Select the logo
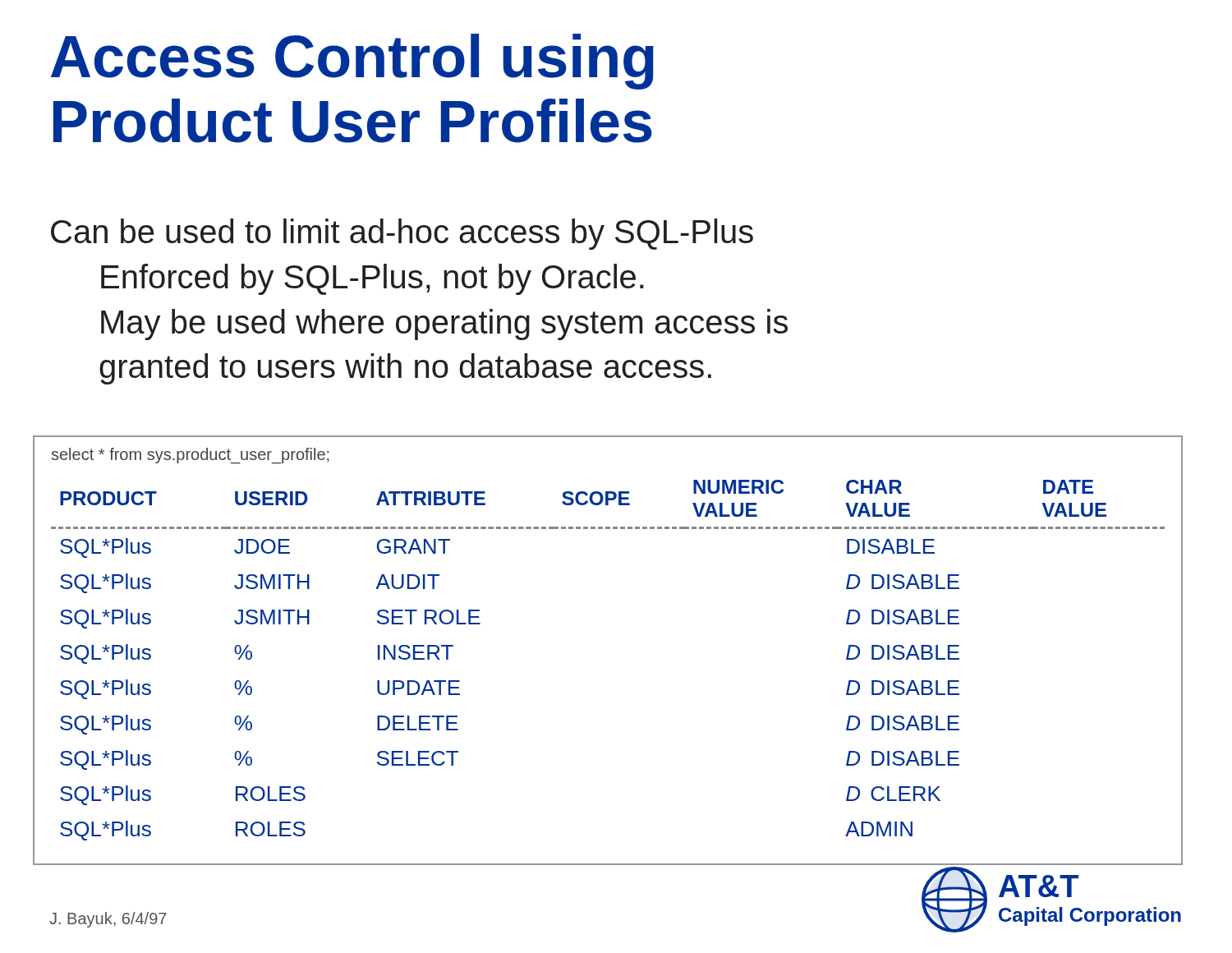The image size is (1232, 953). coord(1060,900)
